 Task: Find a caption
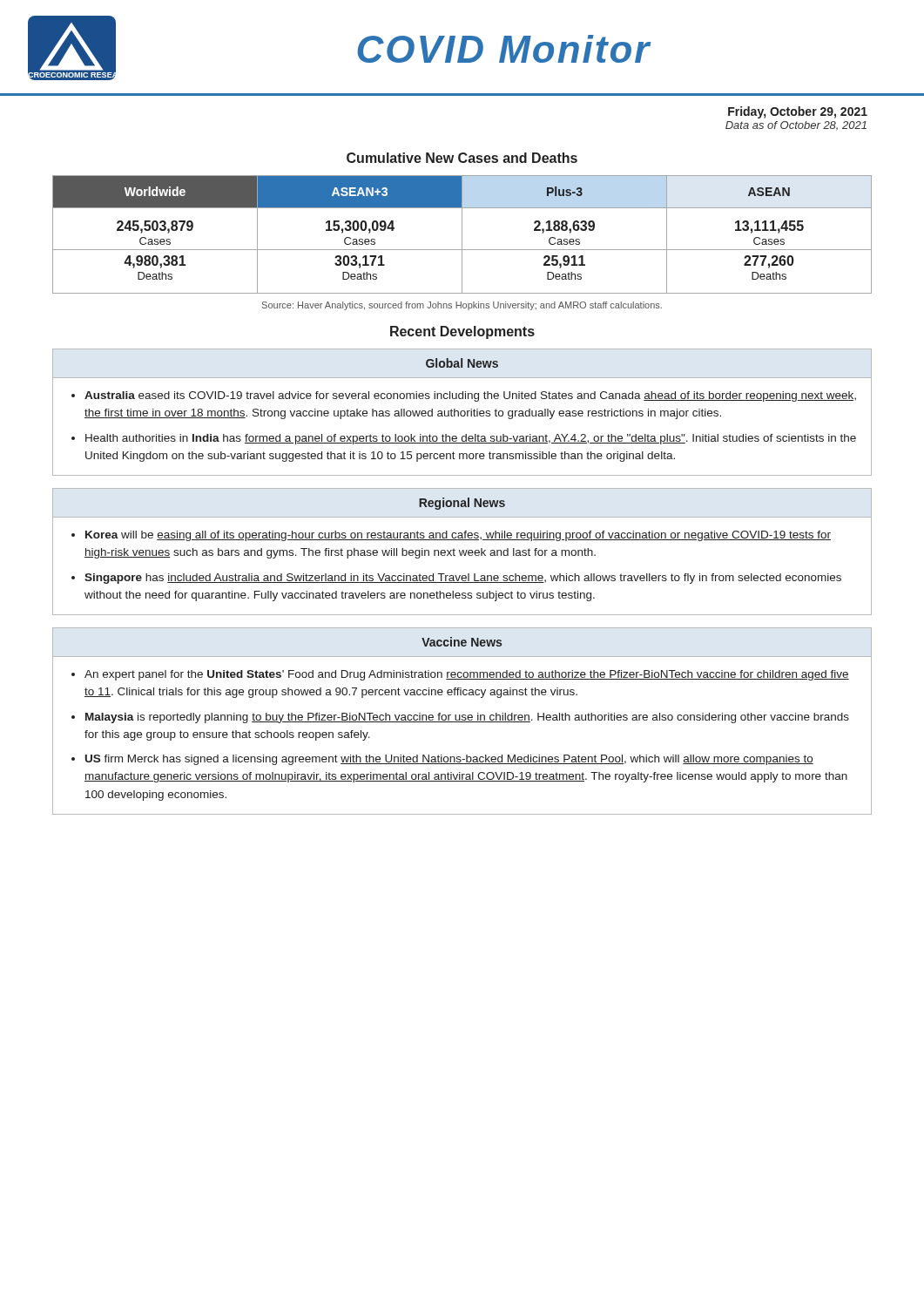pyautogui.click(x=462, y=305)
